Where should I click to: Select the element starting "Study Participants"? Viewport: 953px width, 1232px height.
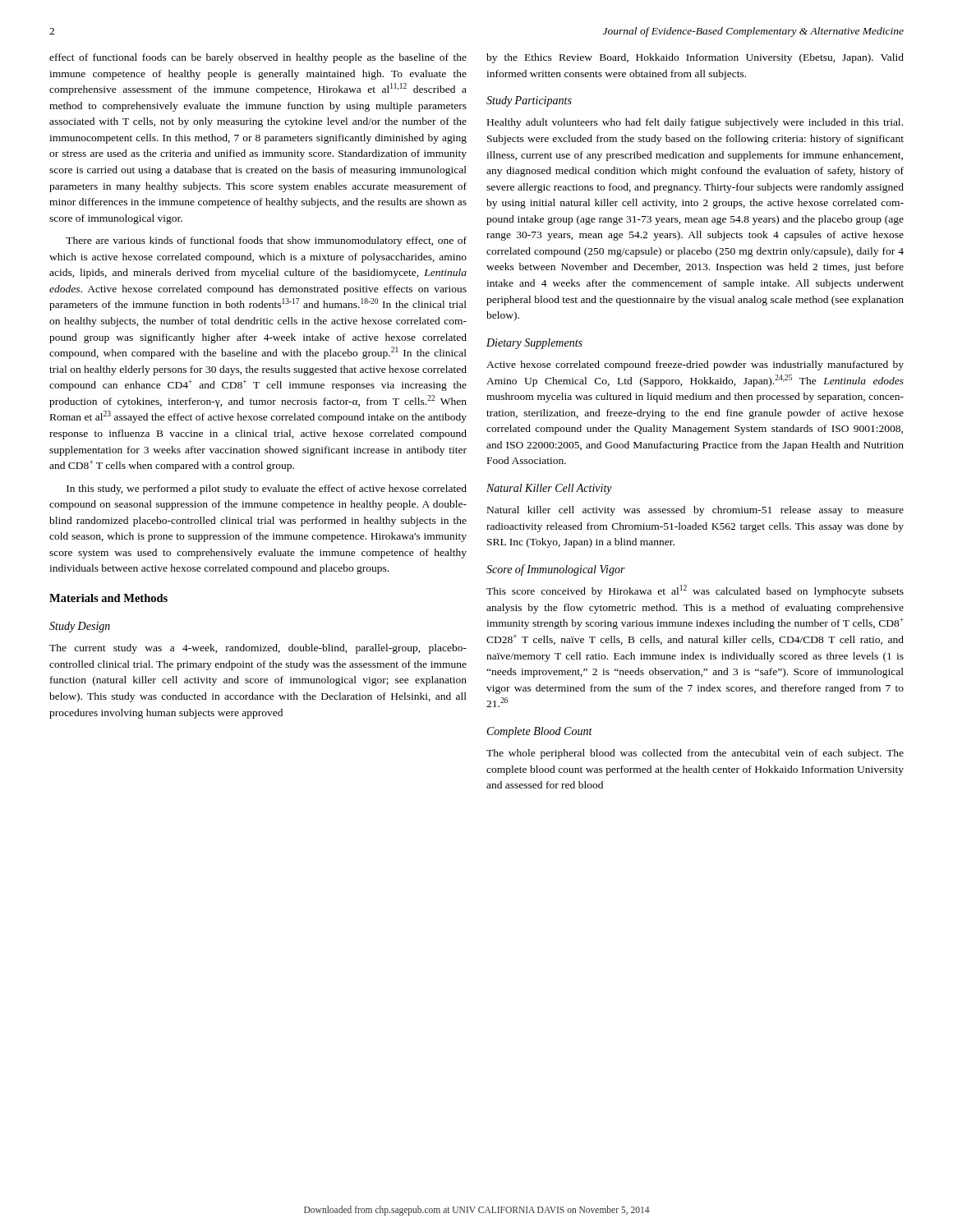pyautogui.click(x=529, y=101)
